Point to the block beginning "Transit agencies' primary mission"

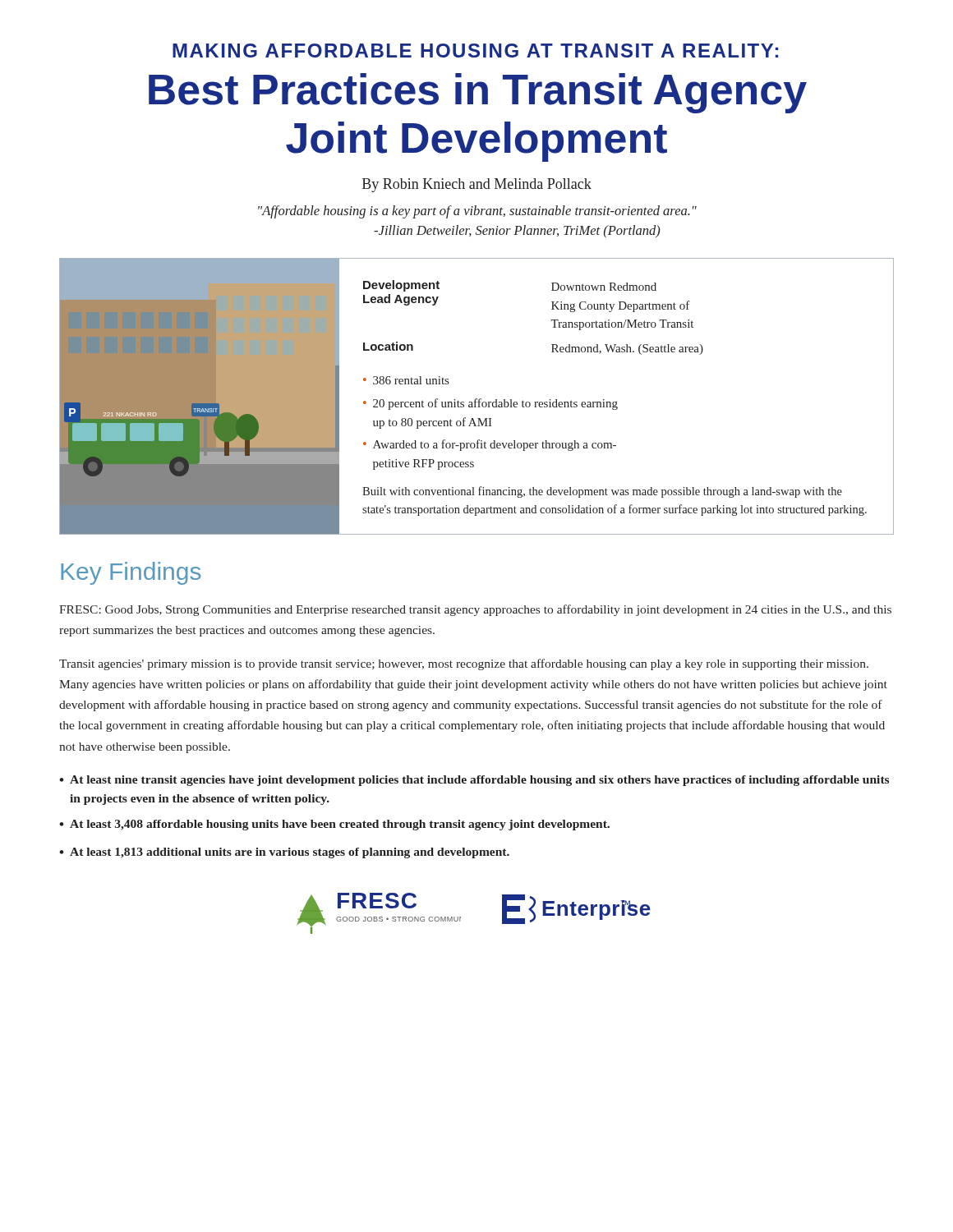pyautogui.click(x=473, y=705)
